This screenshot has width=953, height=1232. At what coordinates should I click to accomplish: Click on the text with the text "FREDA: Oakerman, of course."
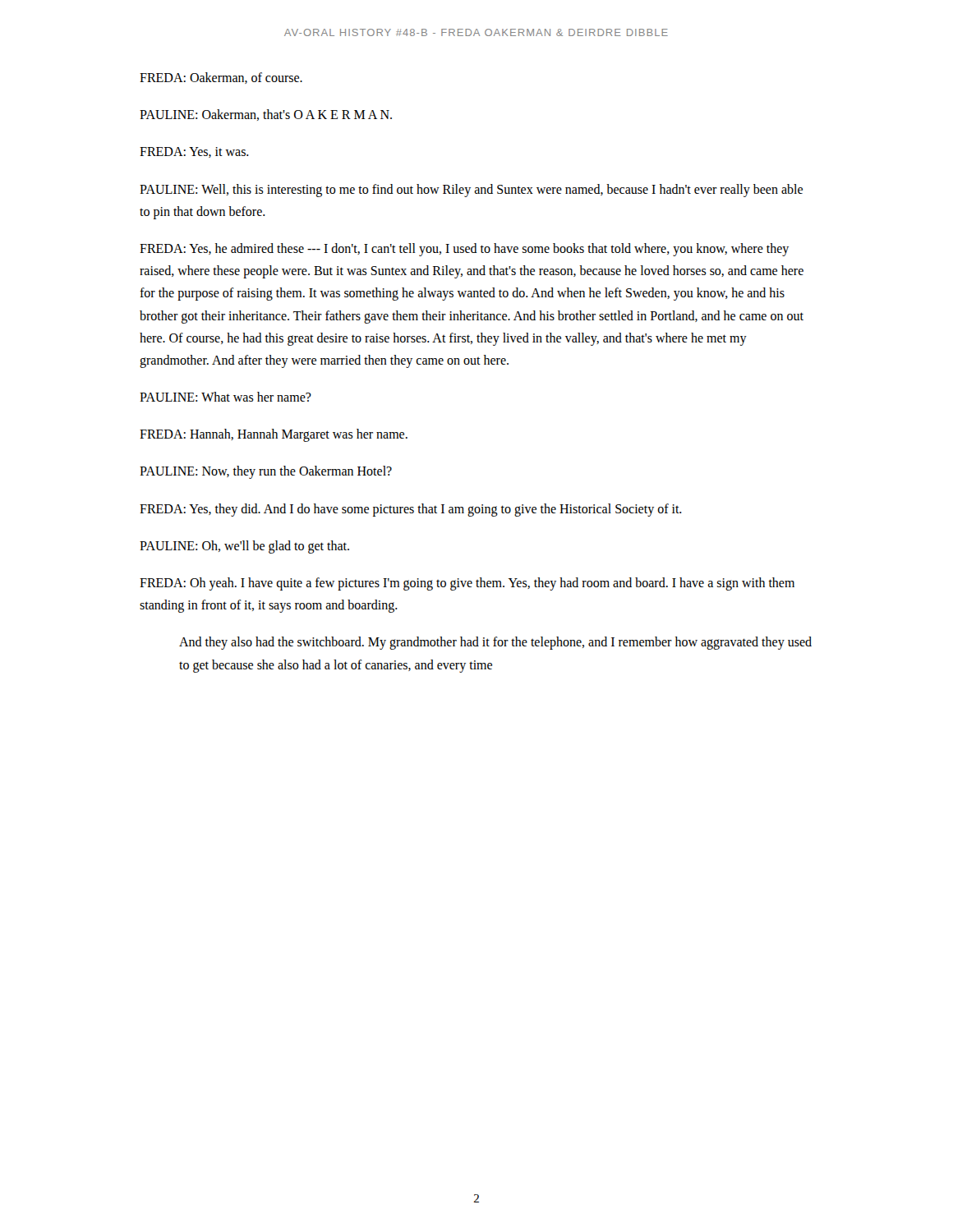pyautogui.click(x=221, y=78)
